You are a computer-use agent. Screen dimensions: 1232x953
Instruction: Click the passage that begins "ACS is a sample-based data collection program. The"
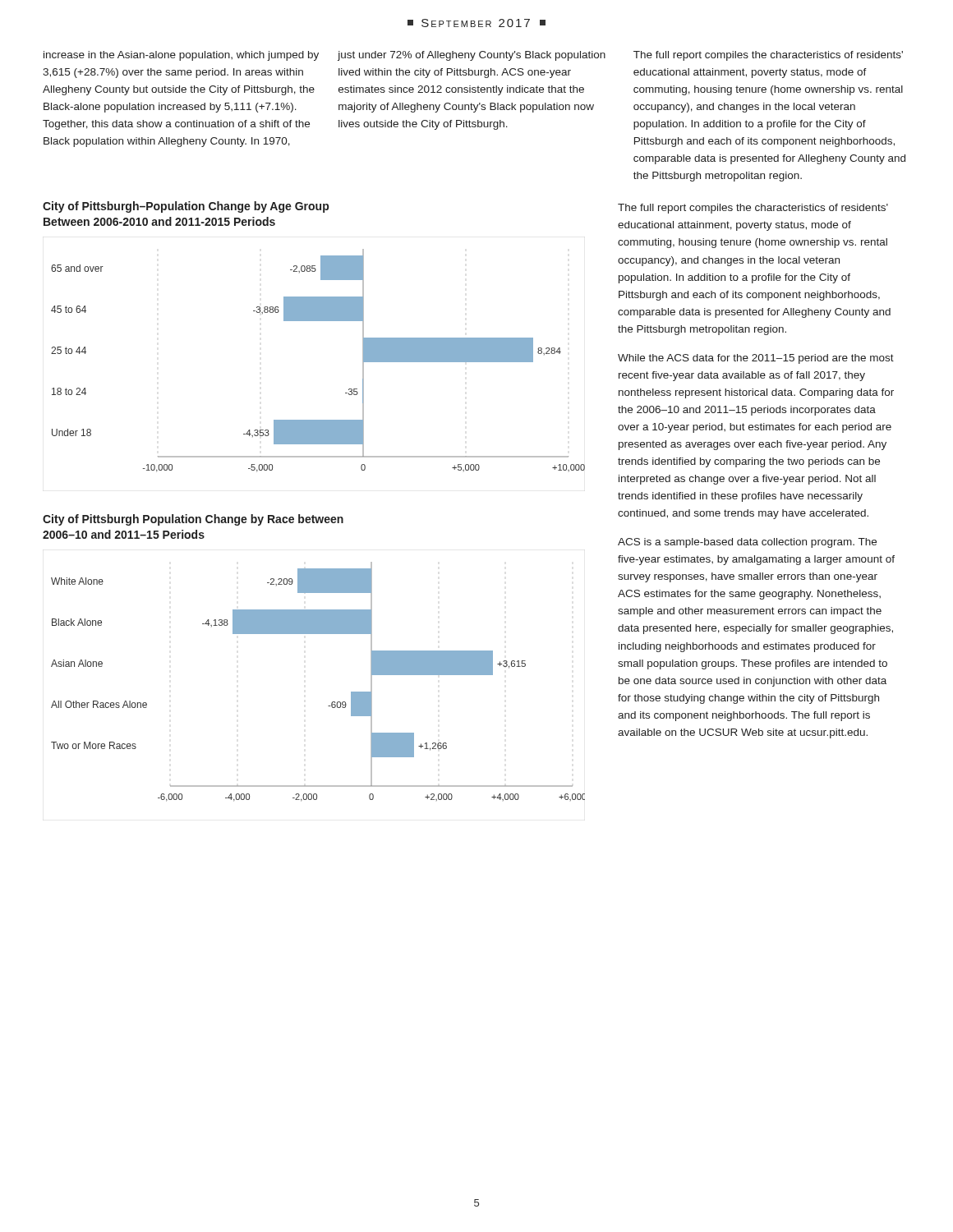(x=756, y=637)
